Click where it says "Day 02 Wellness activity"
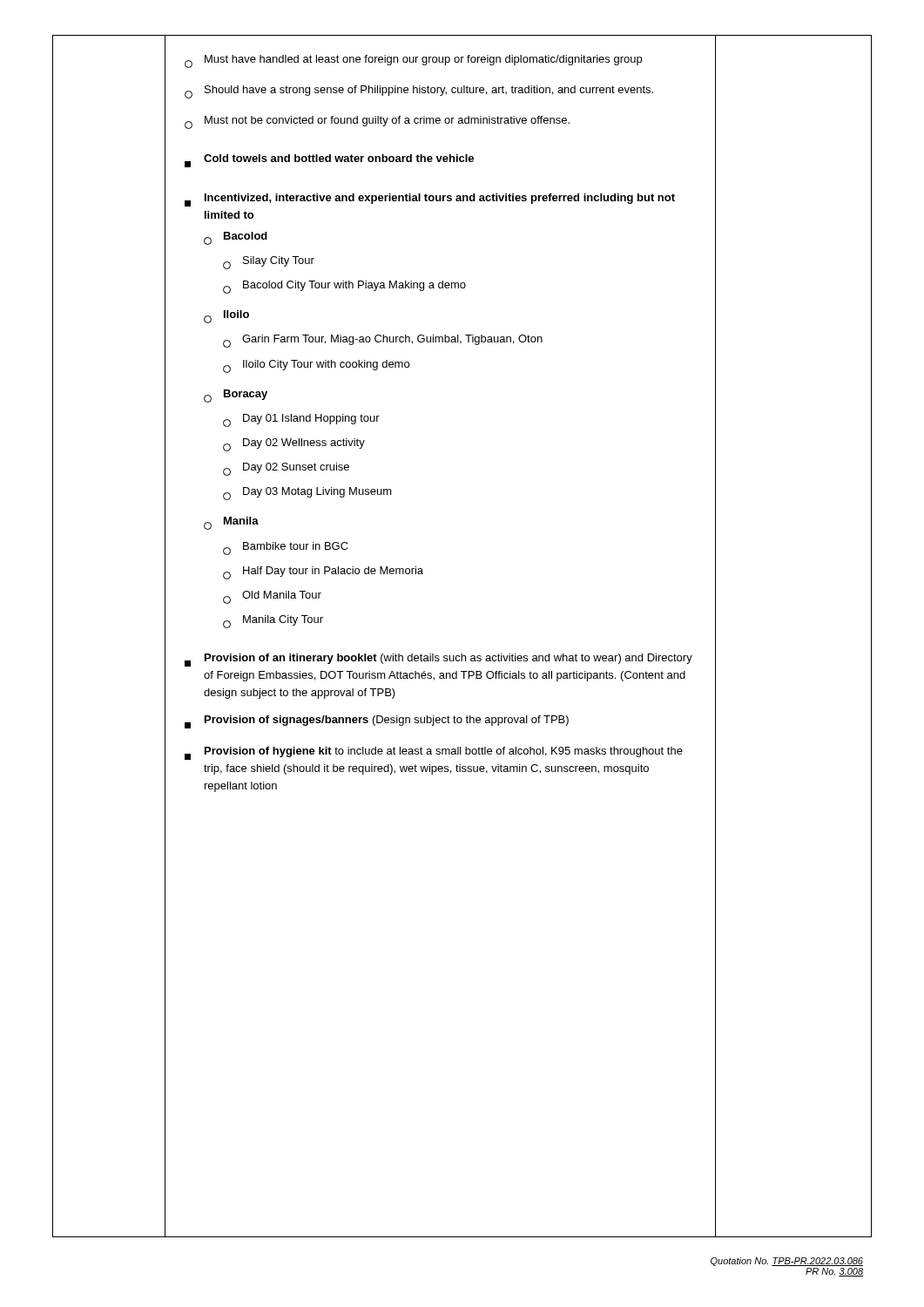This screenshot has width=924, height=1307. 294,445
